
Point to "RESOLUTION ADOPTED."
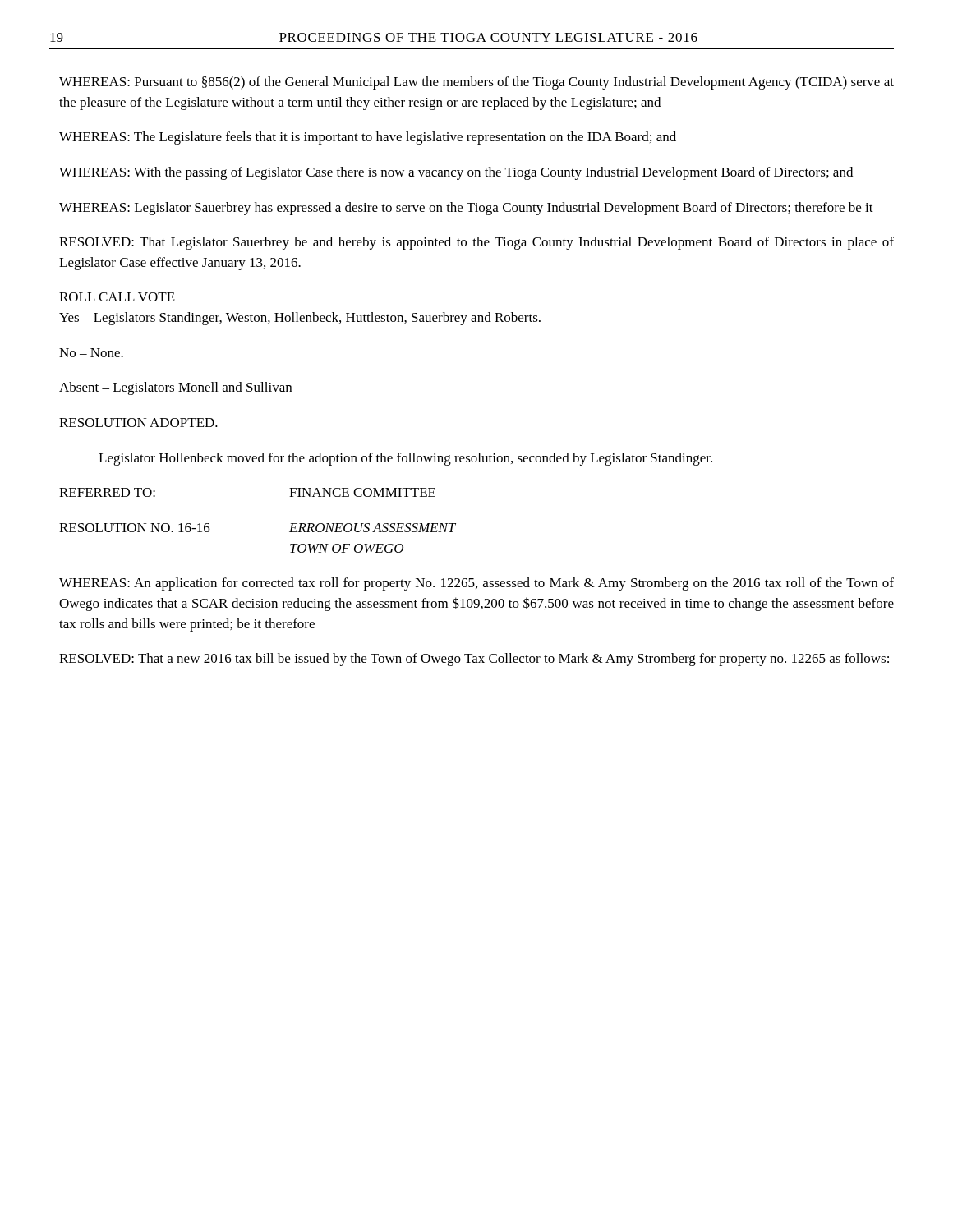(139, 423)
